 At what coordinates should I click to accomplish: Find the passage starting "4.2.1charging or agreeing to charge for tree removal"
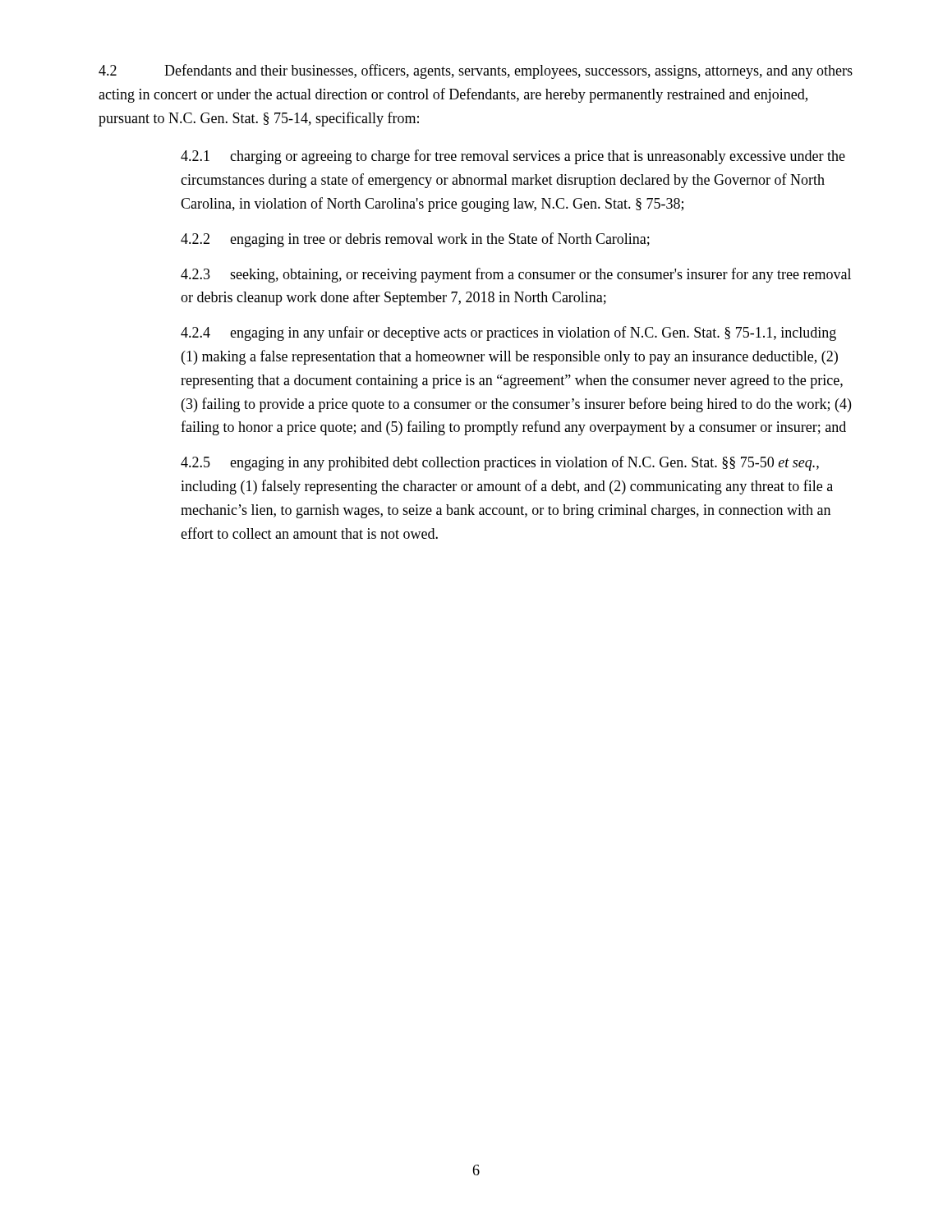513,178
